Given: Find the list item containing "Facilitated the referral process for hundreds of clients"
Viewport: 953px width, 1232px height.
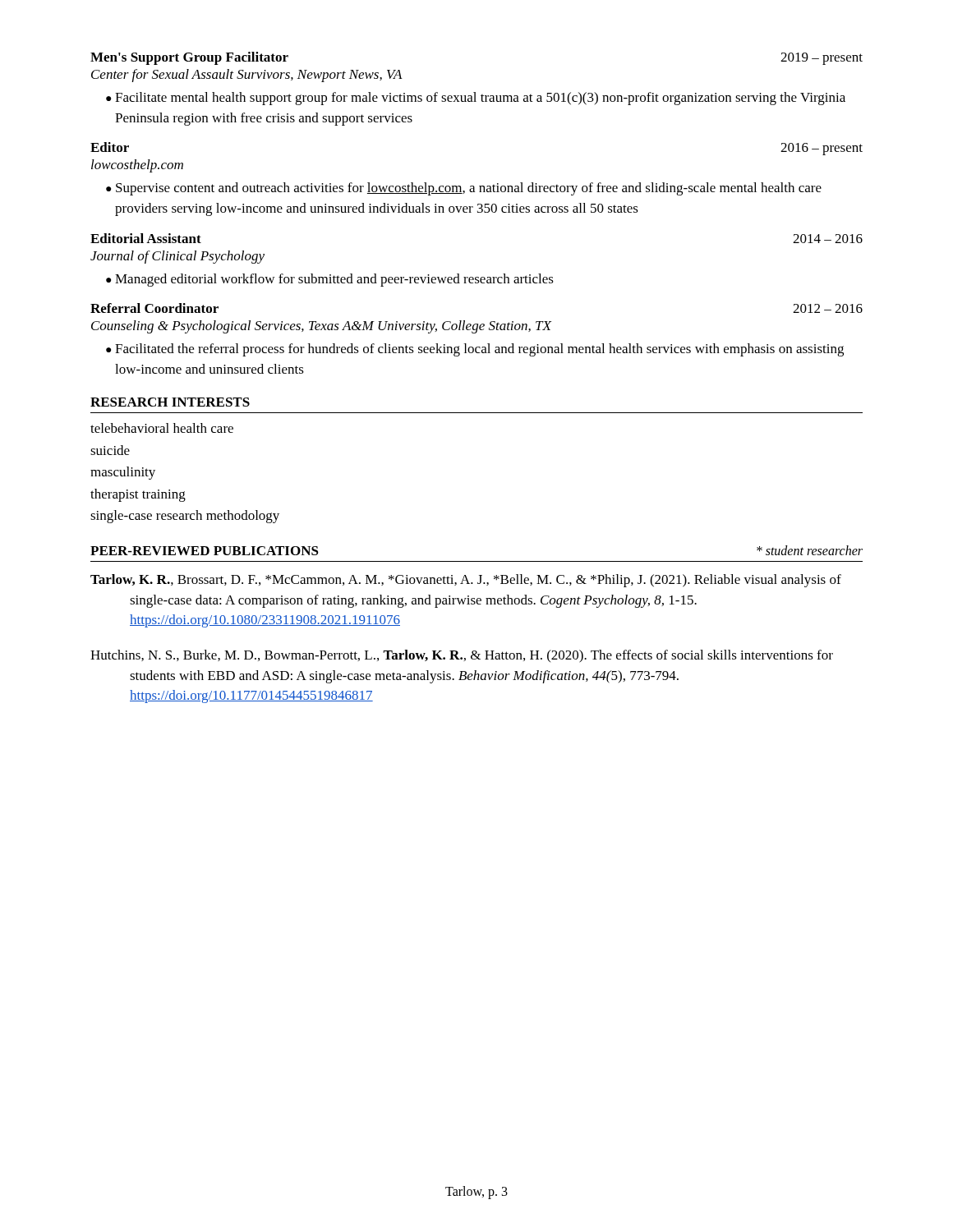Looking at the screenshot, I should click(x=480, y=359).
